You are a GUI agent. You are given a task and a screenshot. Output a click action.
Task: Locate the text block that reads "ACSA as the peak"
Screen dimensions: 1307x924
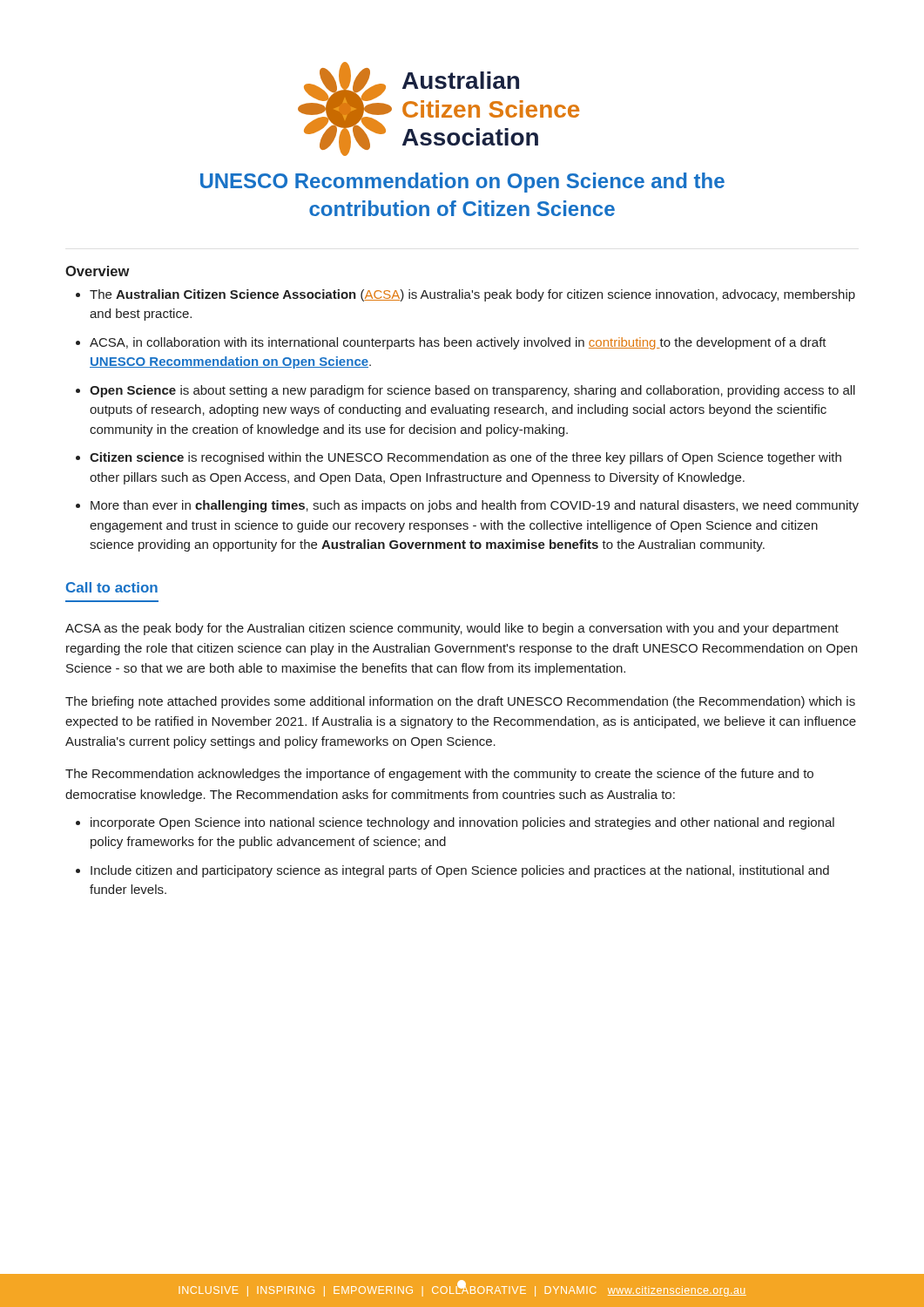click(x=462, y=648)
